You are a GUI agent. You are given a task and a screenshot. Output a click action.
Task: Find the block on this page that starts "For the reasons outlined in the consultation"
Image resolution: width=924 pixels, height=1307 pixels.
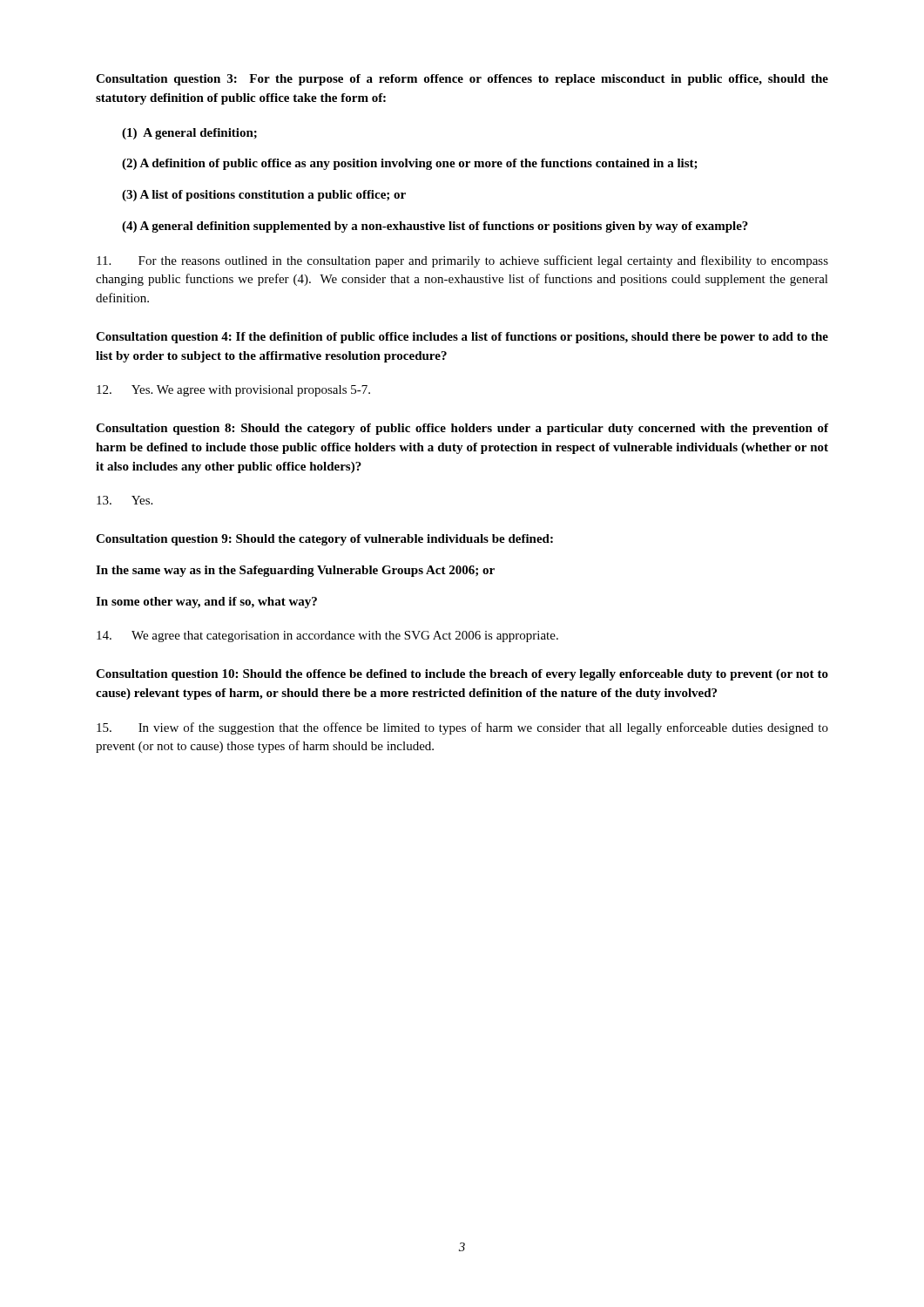click(462, 280)
